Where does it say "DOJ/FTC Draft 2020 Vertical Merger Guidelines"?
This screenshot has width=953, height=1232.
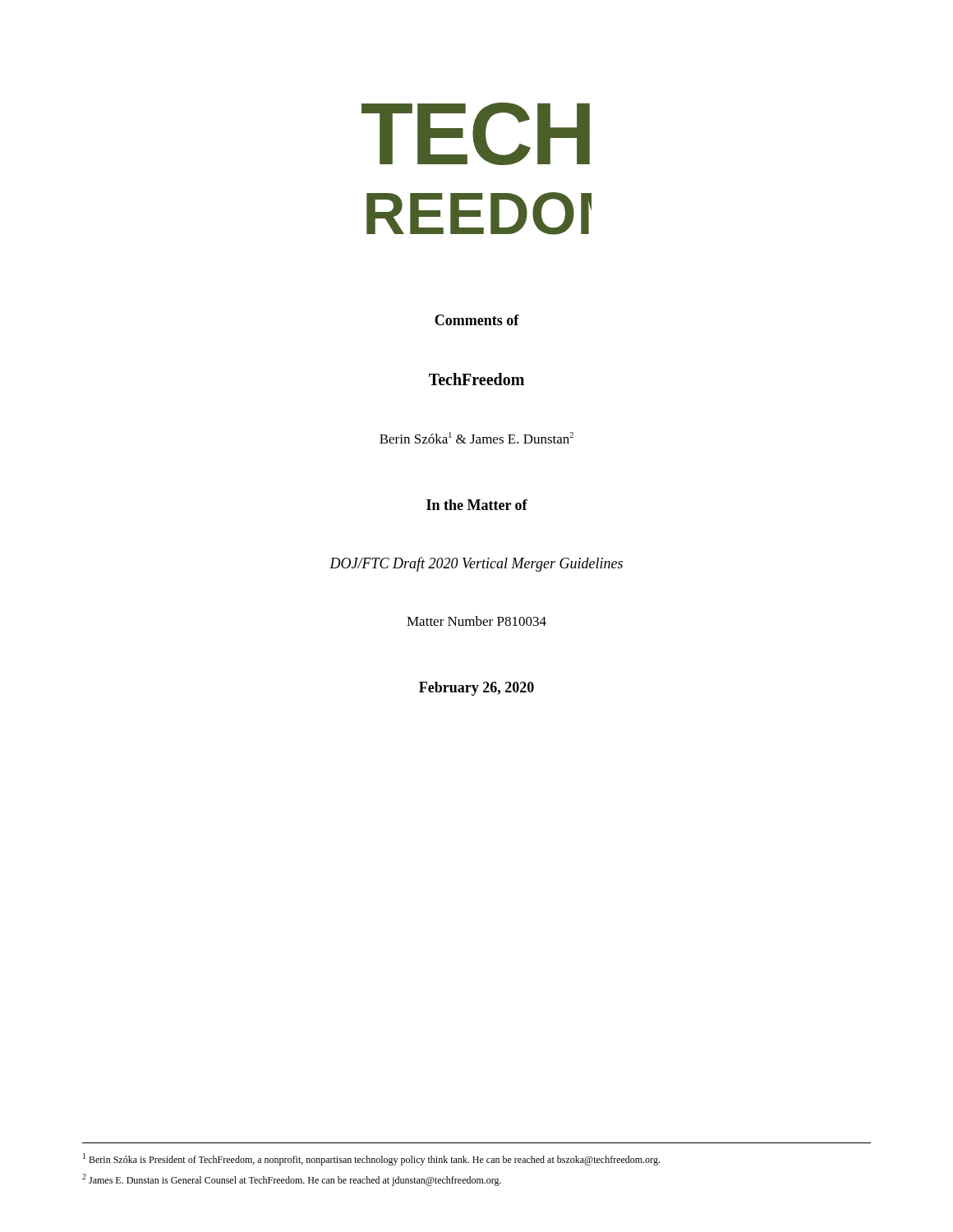(x=476, y=563)
